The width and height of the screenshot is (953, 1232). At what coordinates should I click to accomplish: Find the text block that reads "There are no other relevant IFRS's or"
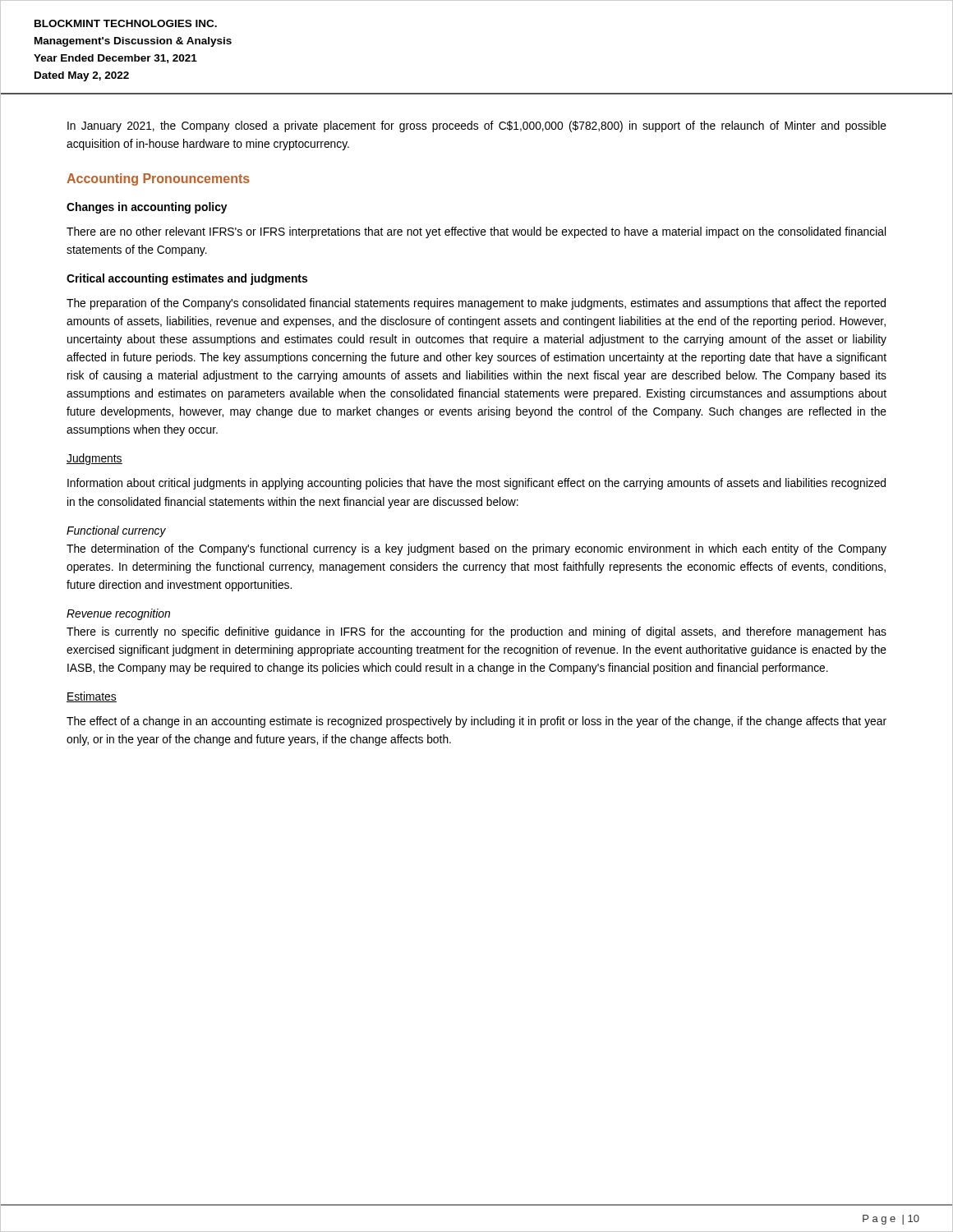[476, 241]
